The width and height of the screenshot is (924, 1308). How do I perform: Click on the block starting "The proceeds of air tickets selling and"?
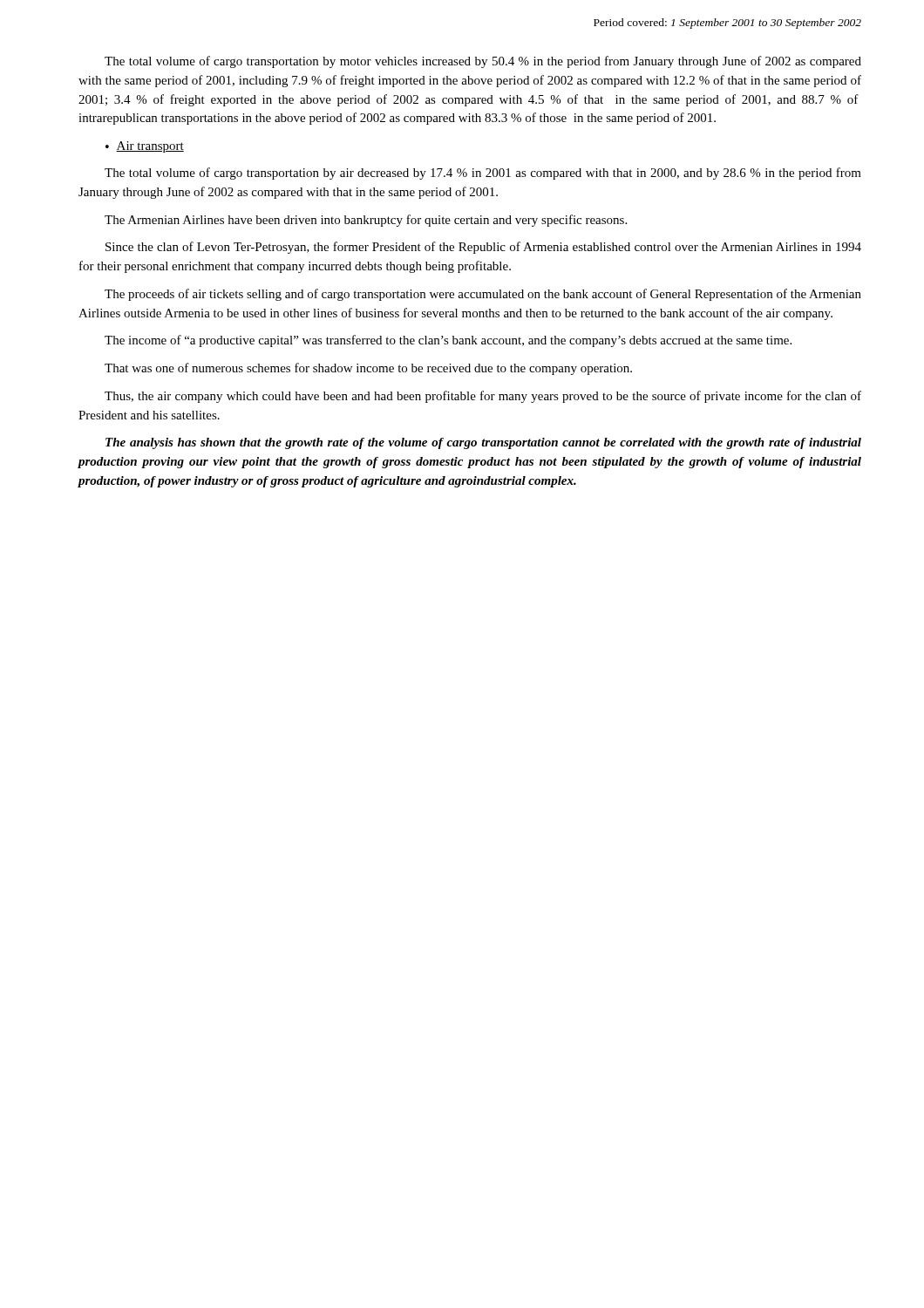tap(470, 303)
